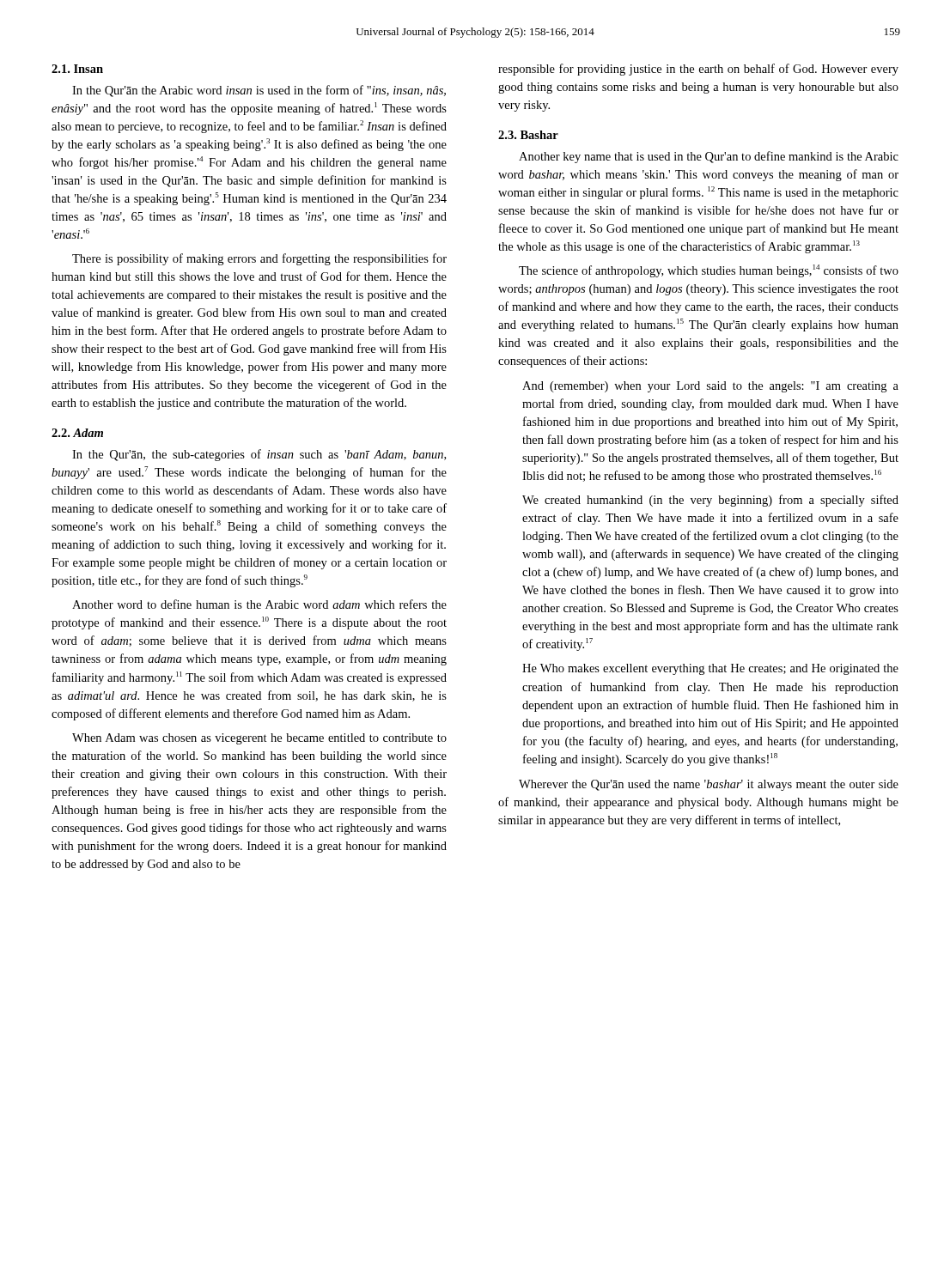Find the text block starting "Another key name that"

tap(698, 488)
